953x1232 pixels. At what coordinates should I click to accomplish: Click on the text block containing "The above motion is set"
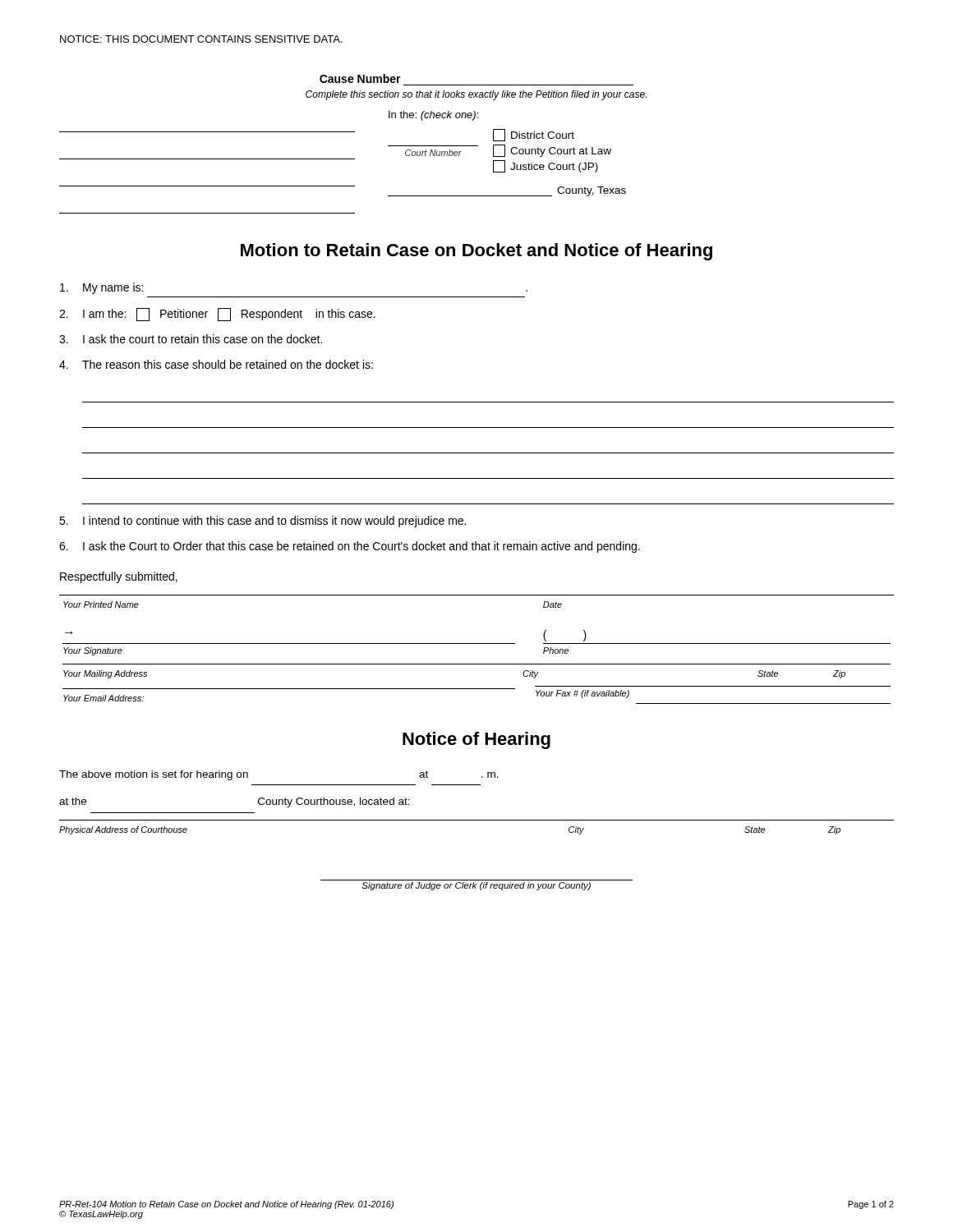(279, 775)
